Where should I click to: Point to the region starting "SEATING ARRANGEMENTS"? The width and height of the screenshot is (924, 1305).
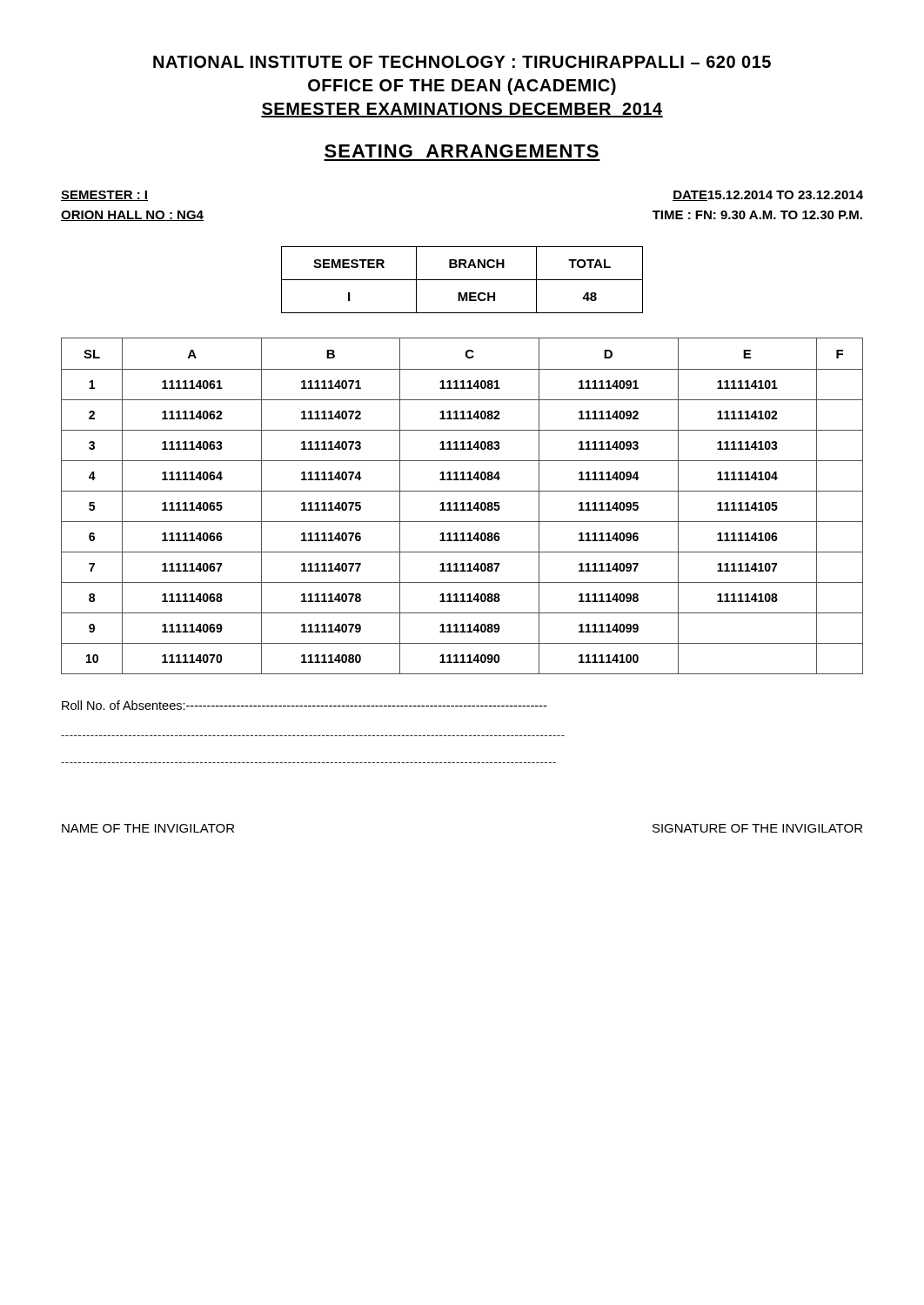[462, 151]
